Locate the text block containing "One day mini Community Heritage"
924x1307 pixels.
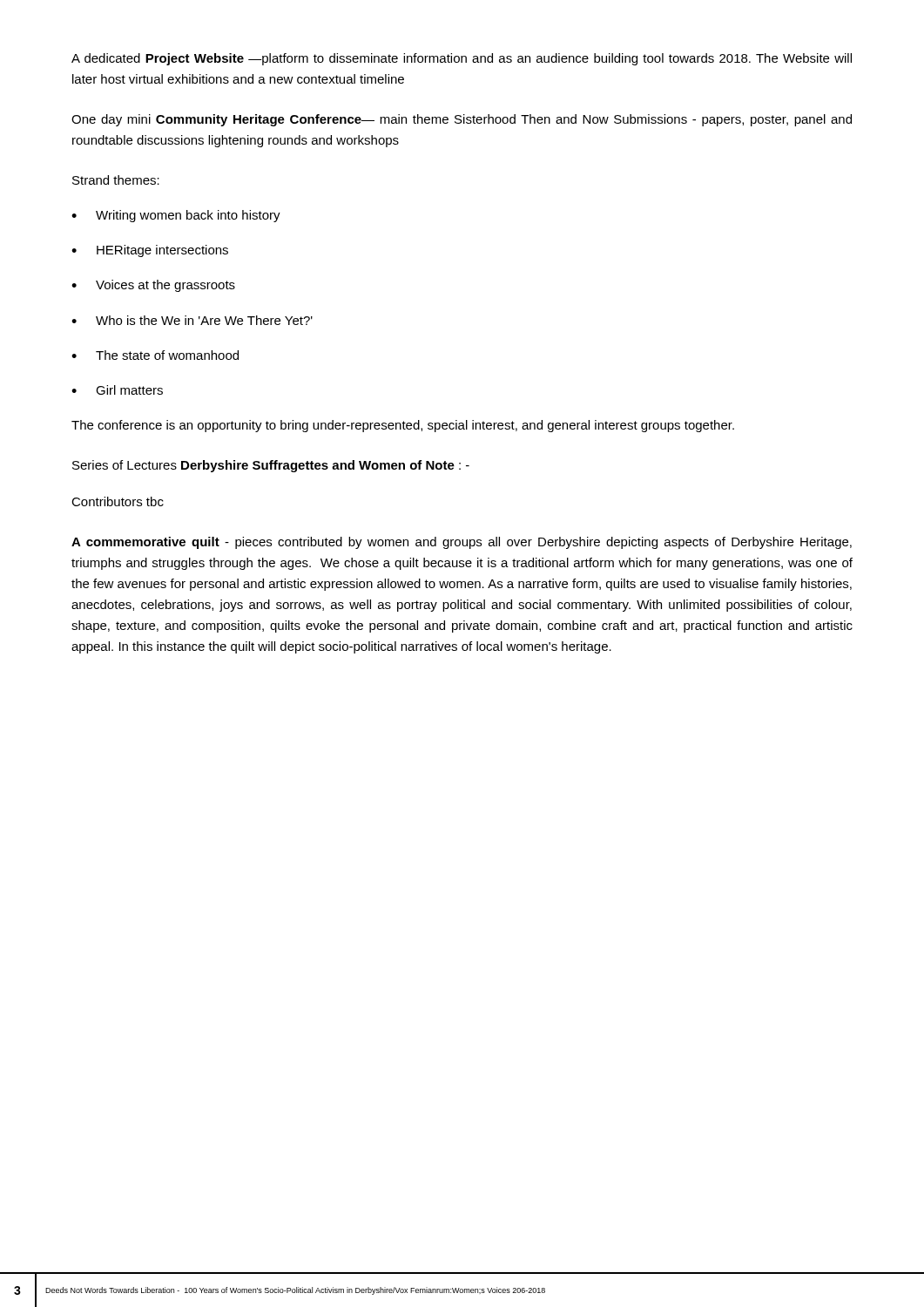[x=462, y=129]
